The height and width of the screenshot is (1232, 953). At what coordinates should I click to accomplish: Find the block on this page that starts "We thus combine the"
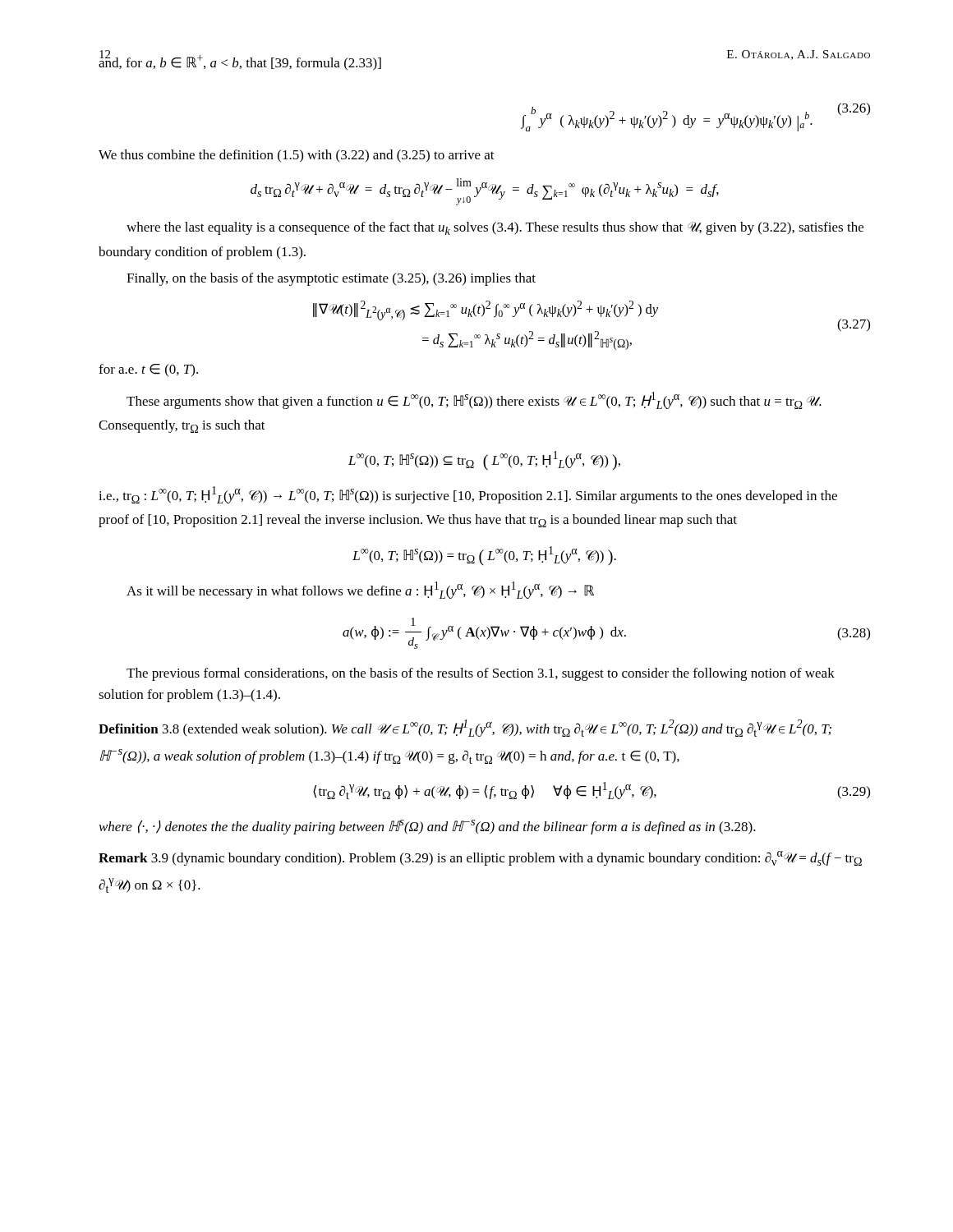pos(296,154)
